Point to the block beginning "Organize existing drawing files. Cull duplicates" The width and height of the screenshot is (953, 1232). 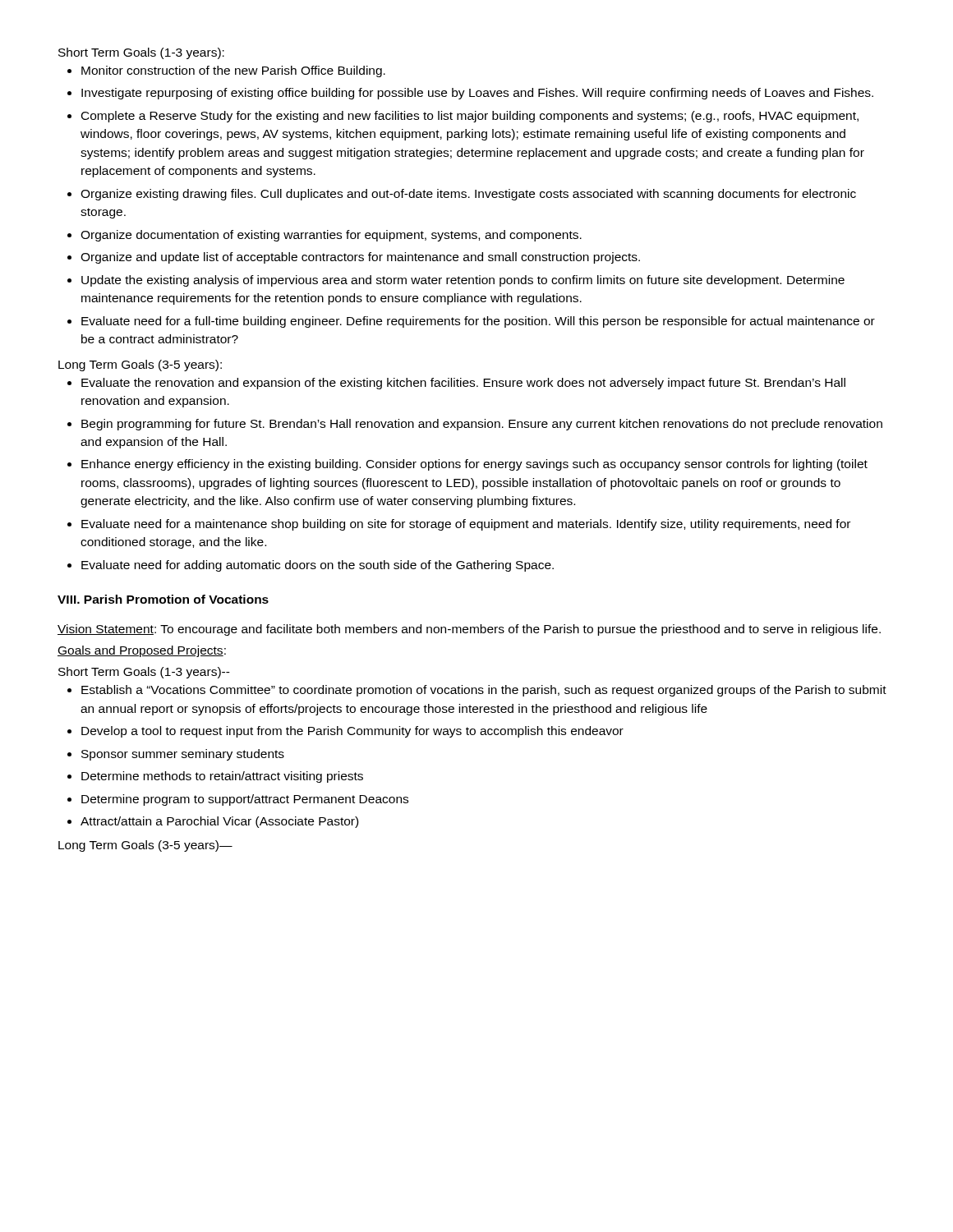point(468,202)
